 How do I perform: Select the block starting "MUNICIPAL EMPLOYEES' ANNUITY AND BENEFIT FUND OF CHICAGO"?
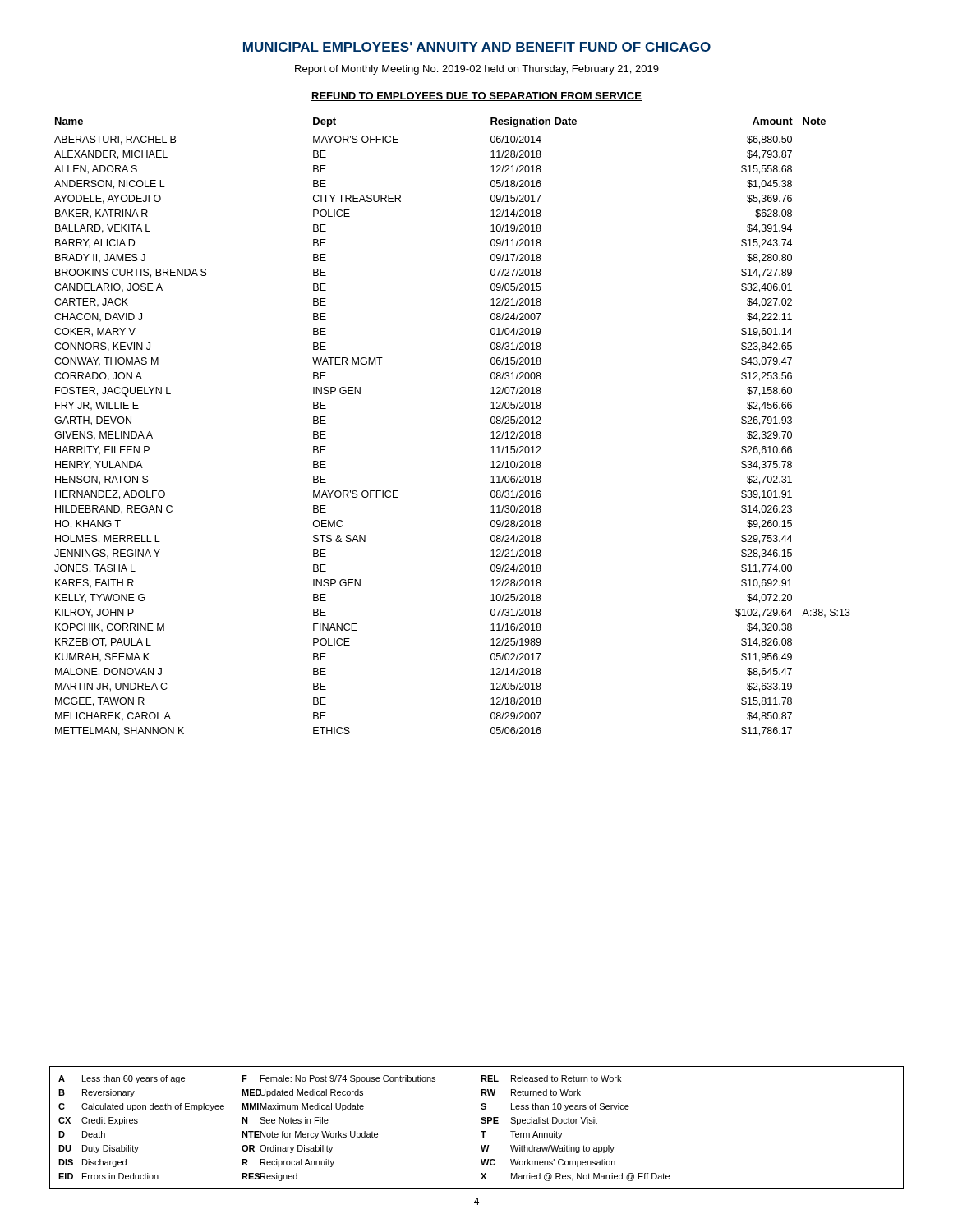coord(476,47)
